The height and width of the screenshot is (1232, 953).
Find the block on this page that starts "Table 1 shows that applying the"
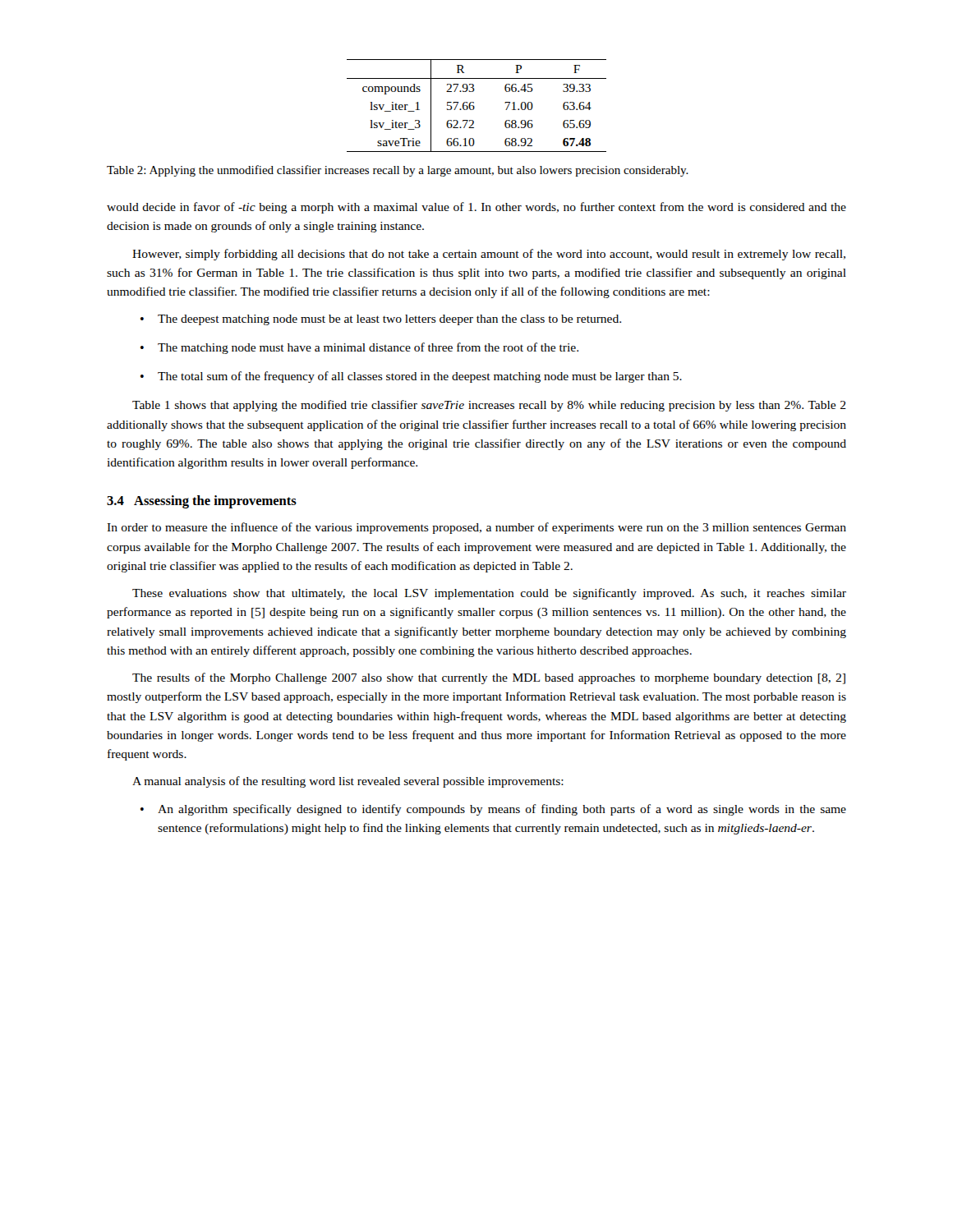coord(476,433)
